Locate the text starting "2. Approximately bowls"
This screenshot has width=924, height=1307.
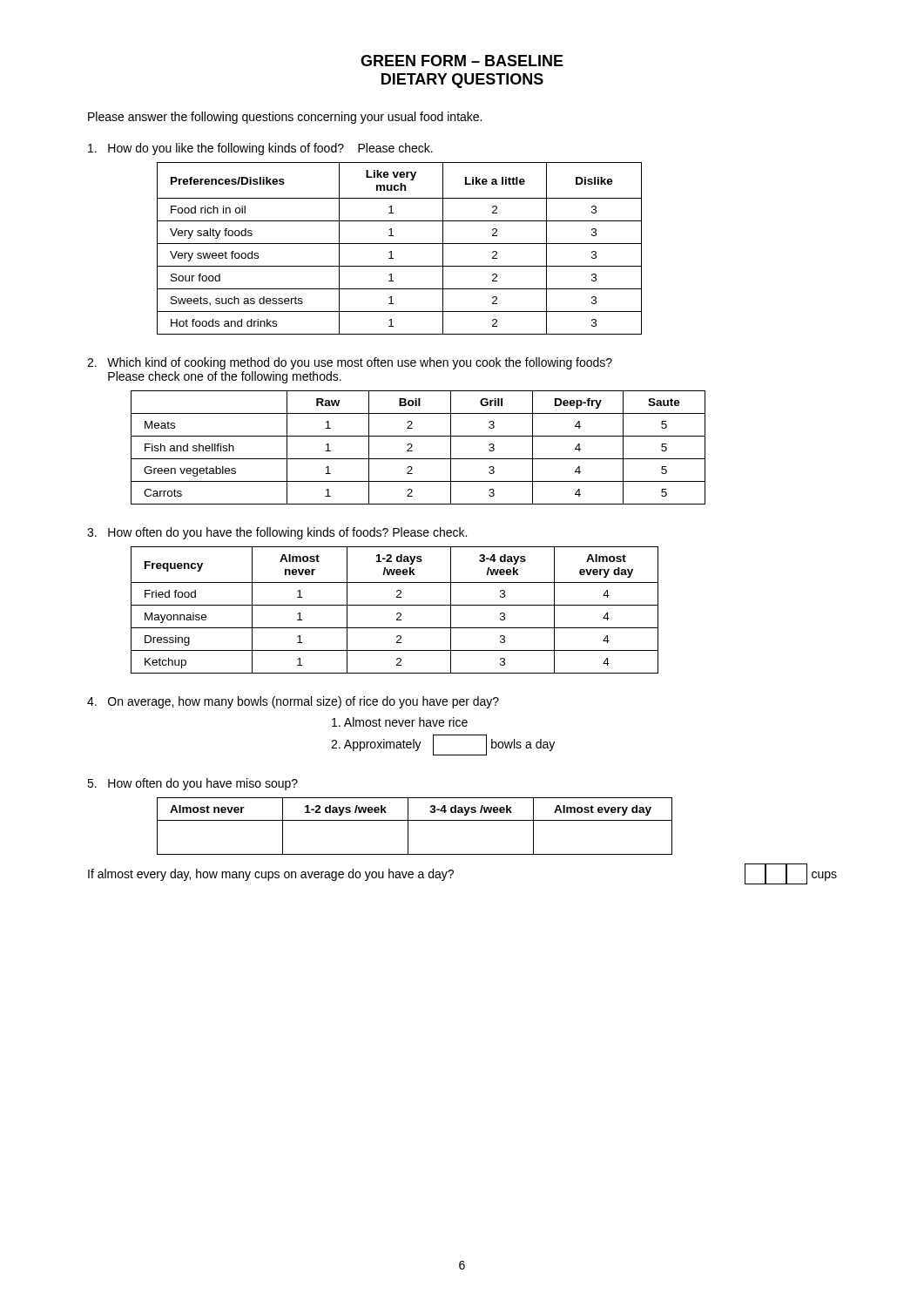(443, 745)
